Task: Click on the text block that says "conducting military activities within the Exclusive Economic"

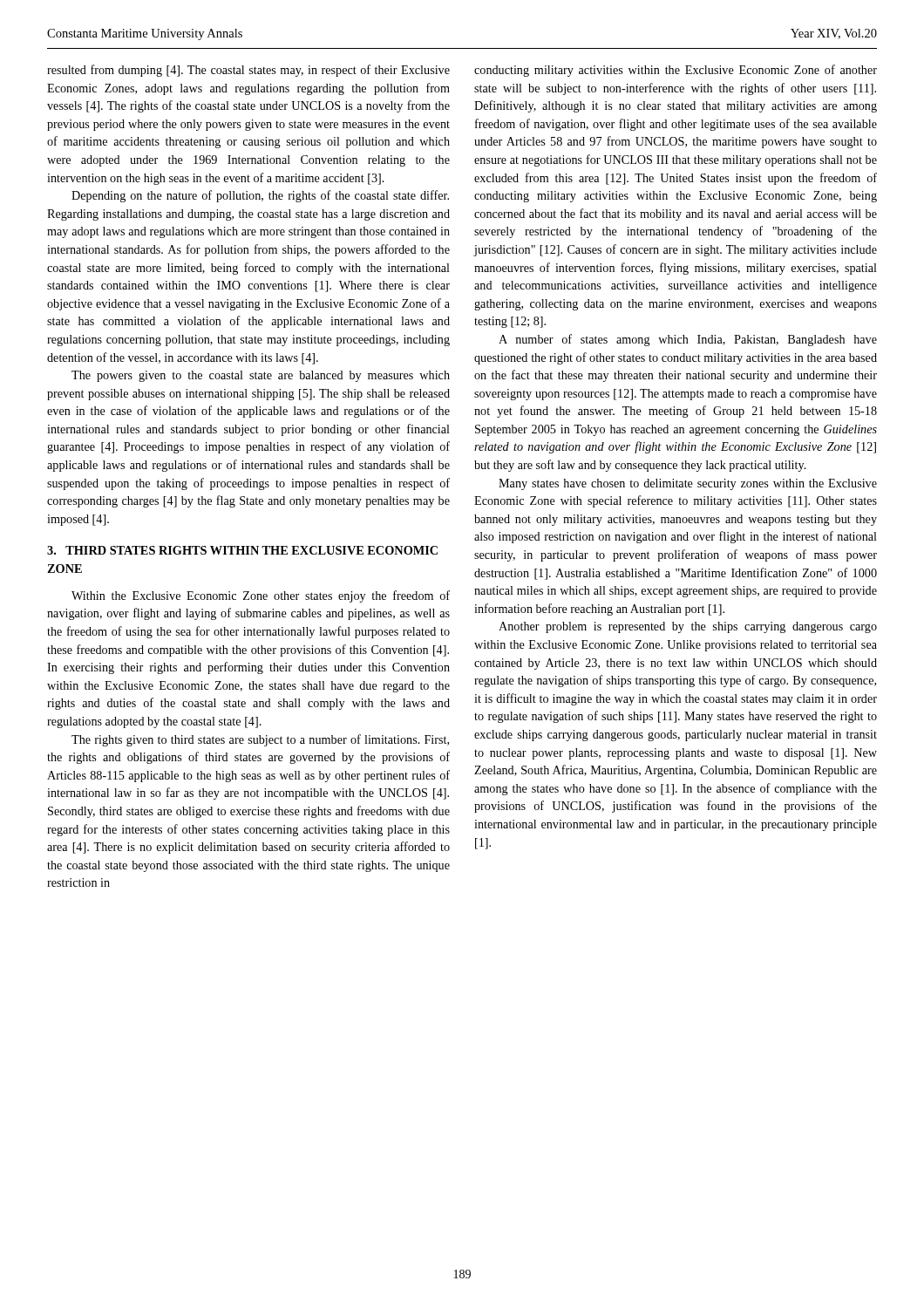Action: [x=676, y=196]
